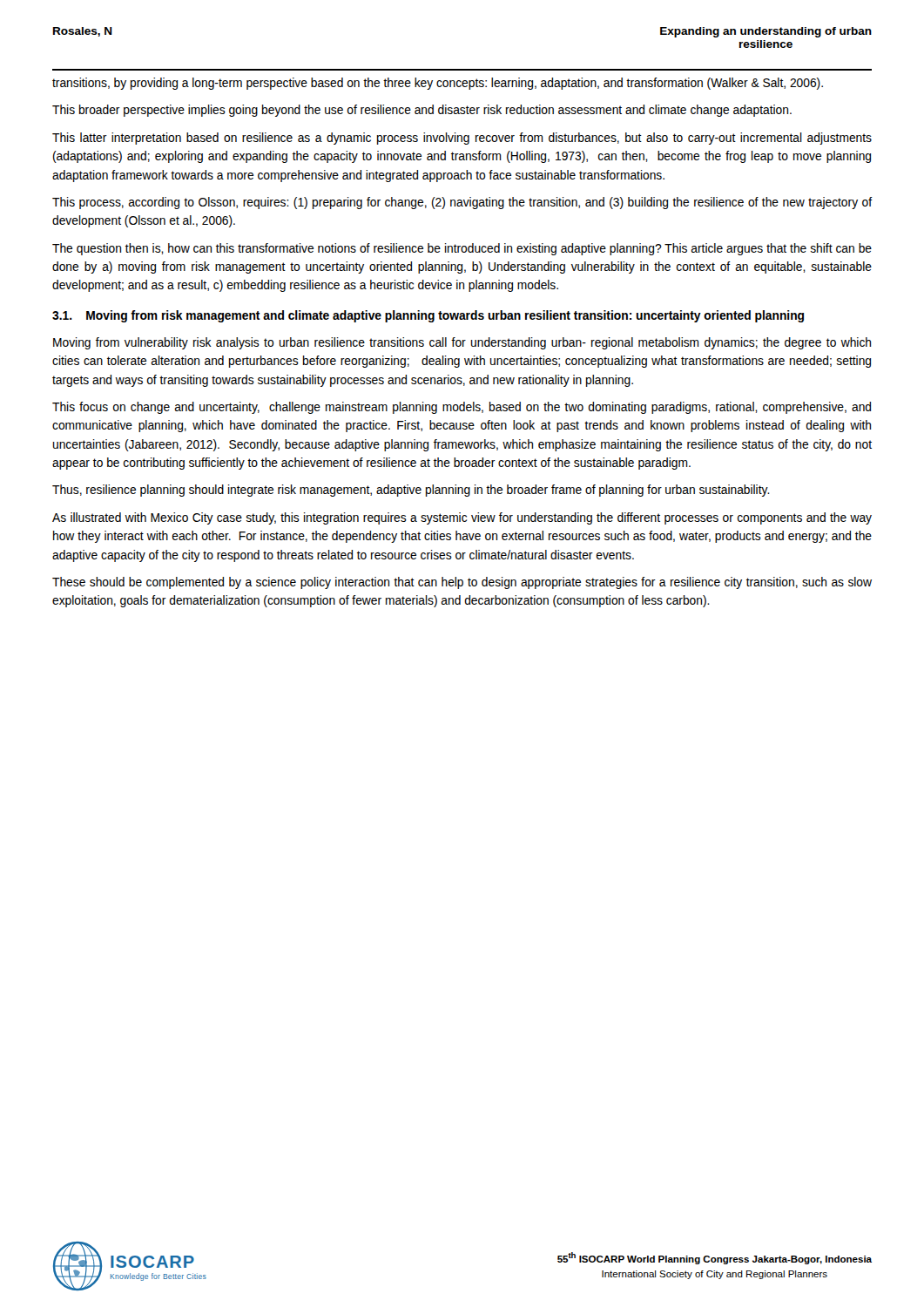Image resolution: width=924 pixels, height=1307 pixels.
Task: Locate the text starting "This broader perspective implies going beyond the use"
Action: click(422, 111)
